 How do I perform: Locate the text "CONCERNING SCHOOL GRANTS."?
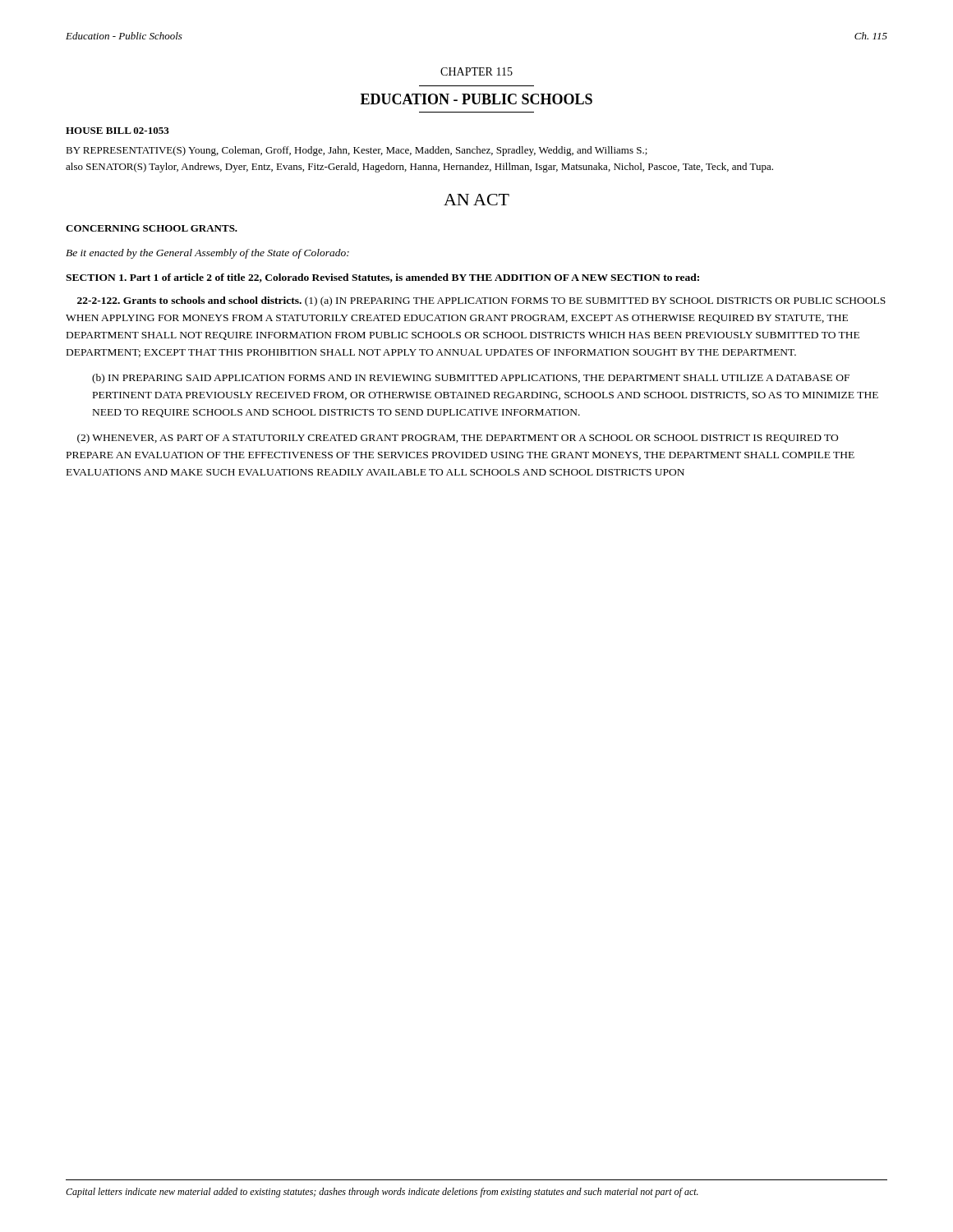click(152, 228)
